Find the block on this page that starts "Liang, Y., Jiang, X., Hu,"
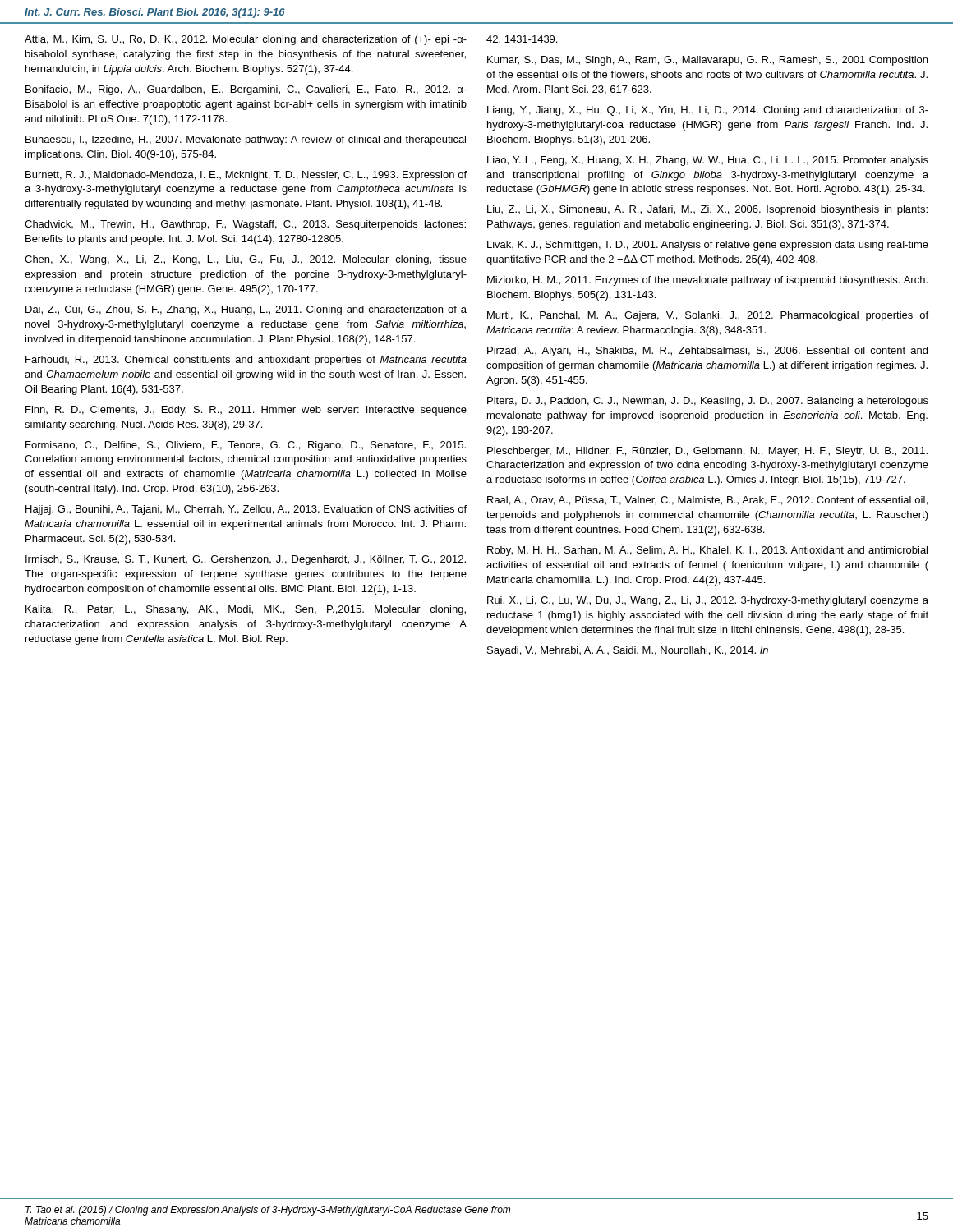Image resolution: width=953 pixels, height=1232 pixels. click(707, 124)
